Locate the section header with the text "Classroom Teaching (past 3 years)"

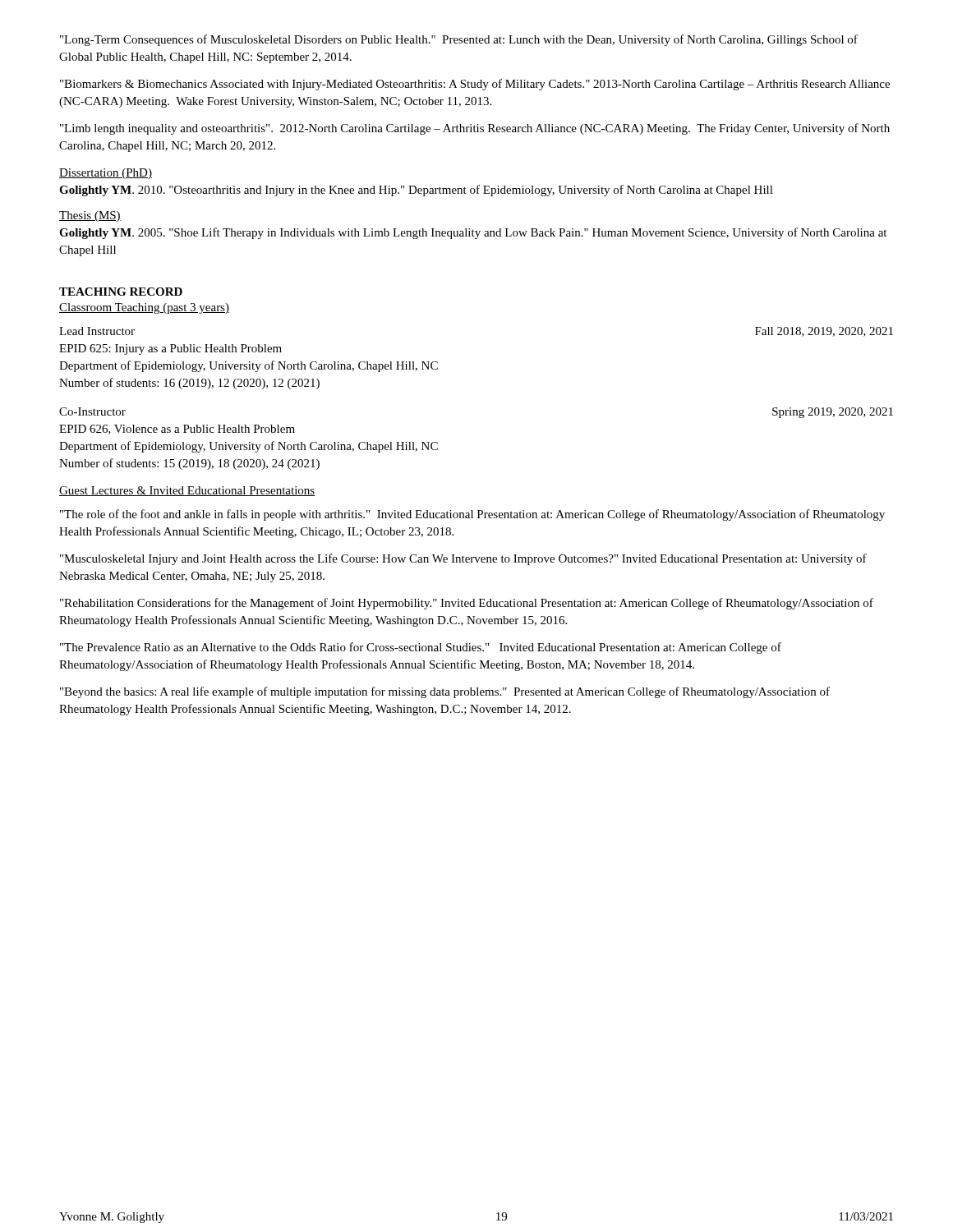144,308
